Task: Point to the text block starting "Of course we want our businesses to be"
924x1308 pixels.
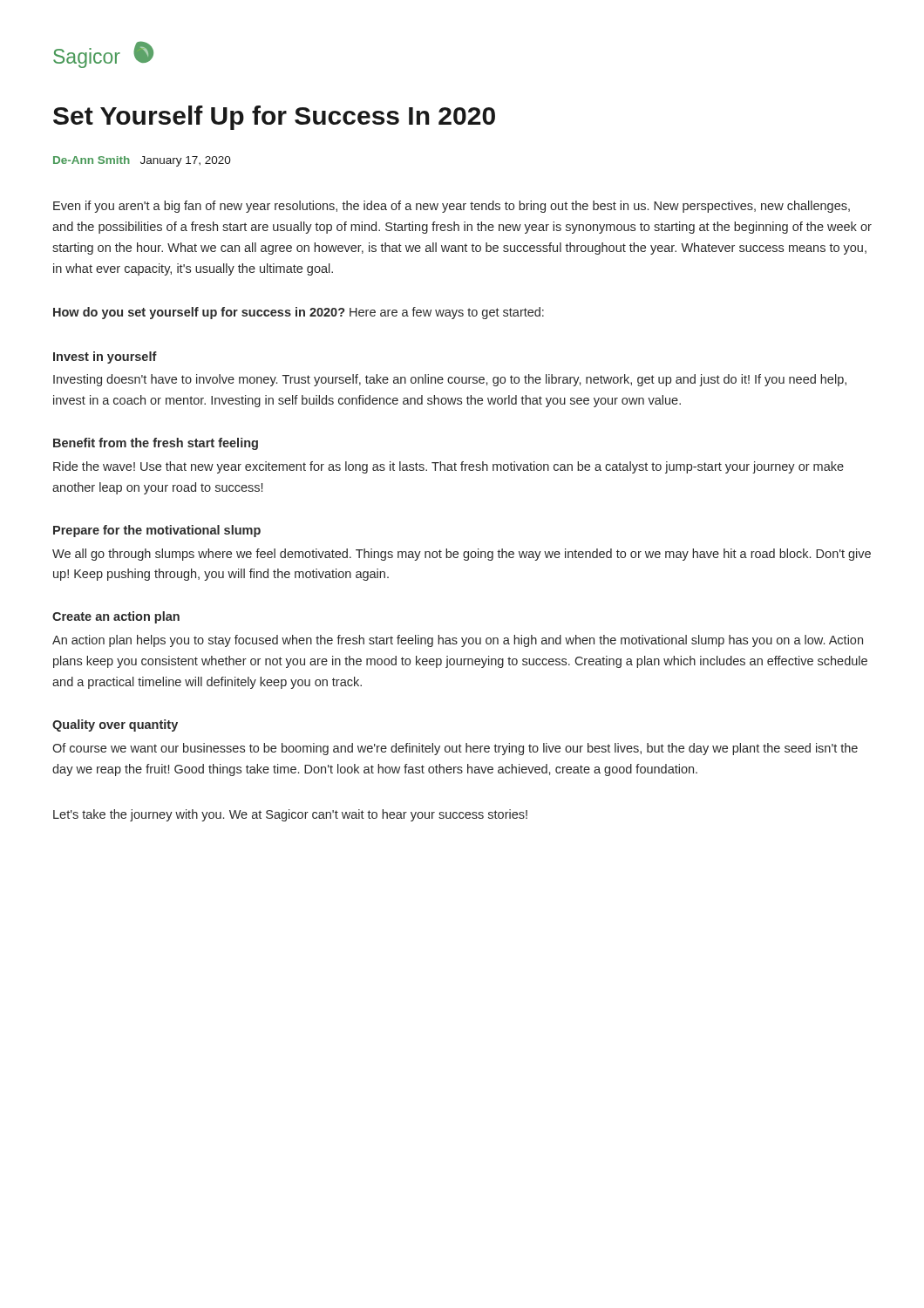Action: 455,758
